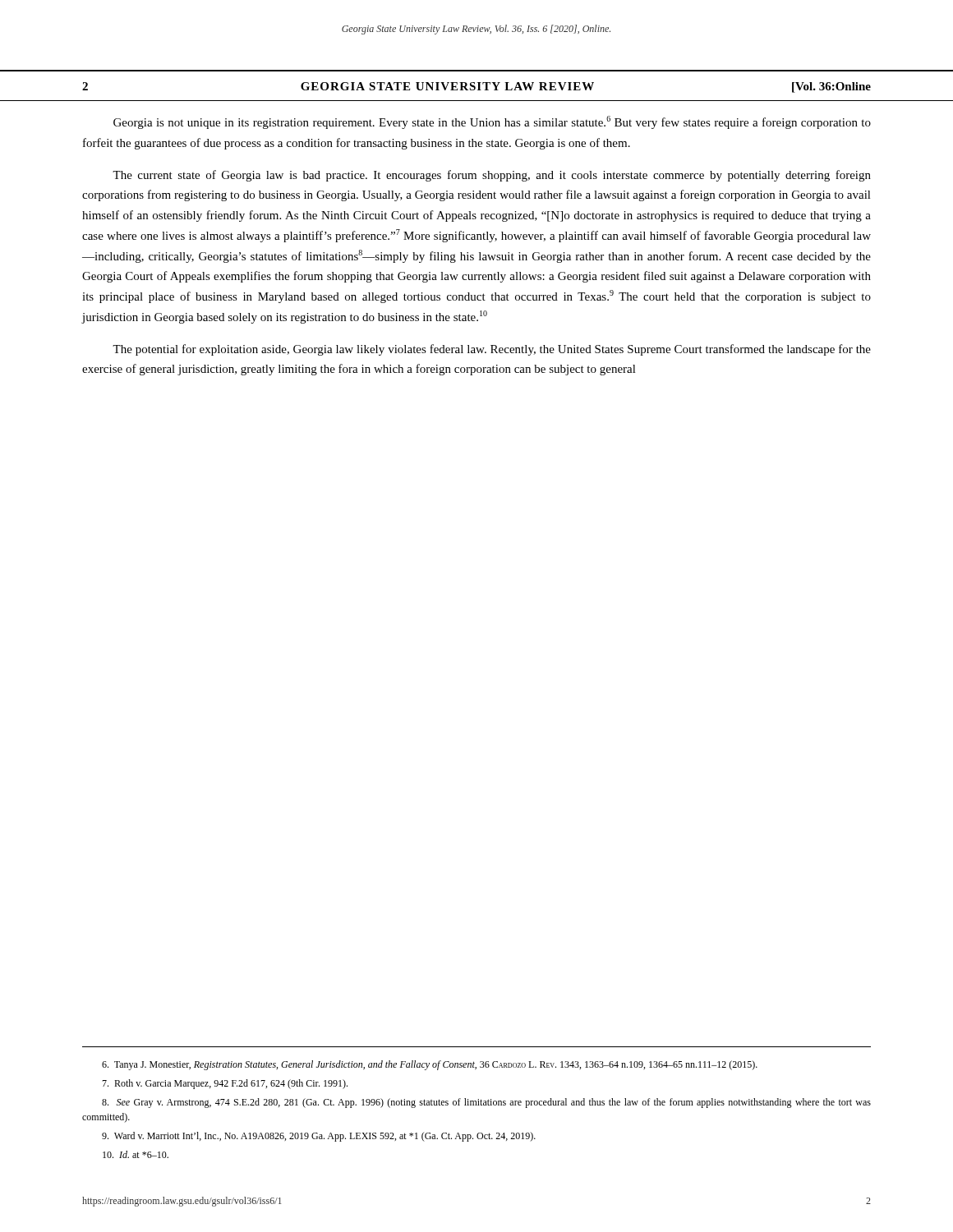This screenshot has width=953, height=1232.
Task: Find the footnote that says "Tanya J. Monestier, Registration Statutes, General Jurisdiction, and"
Action: click(x=430, y=1064)
